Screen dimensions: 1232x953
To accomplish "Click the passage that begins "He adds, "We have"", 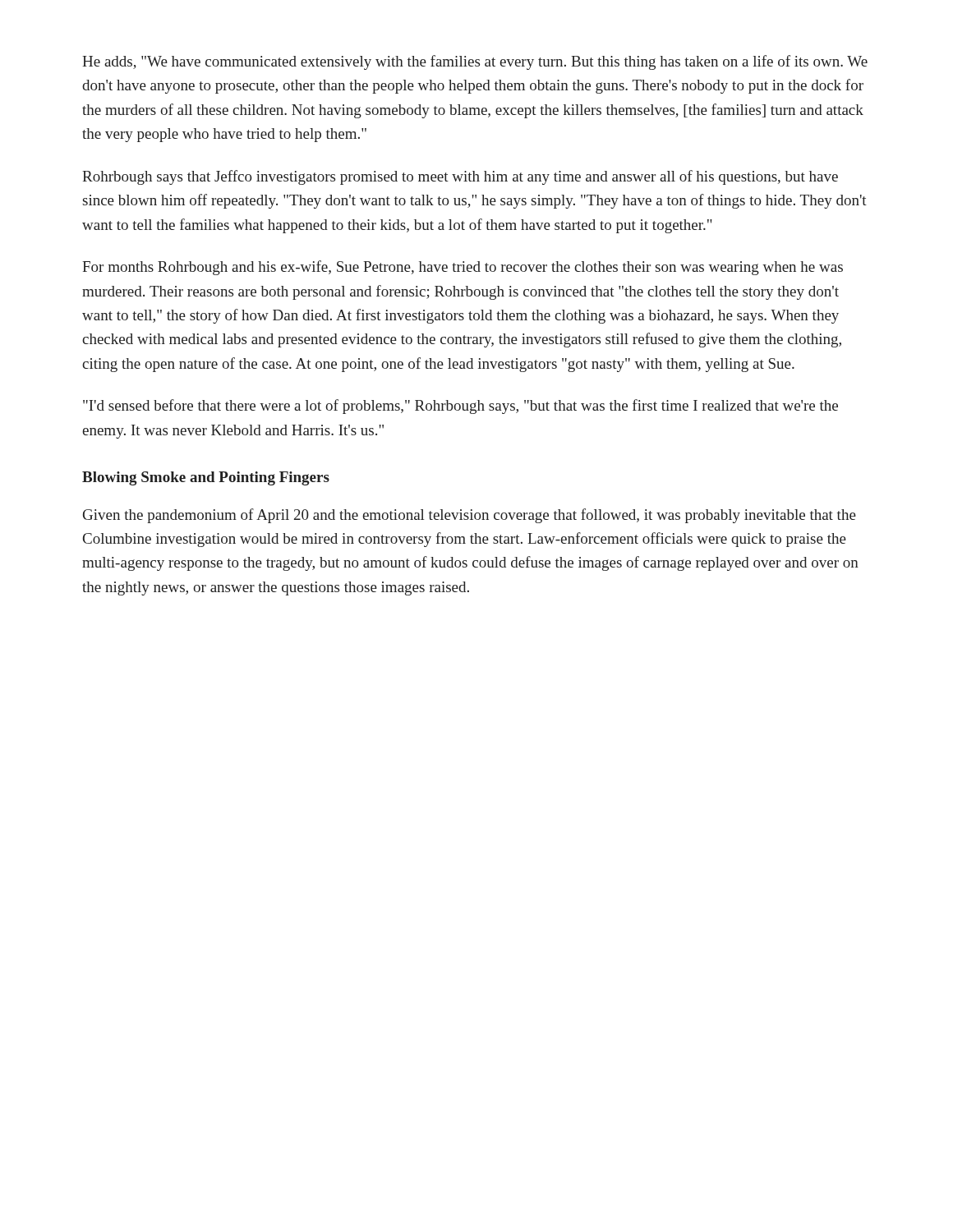I will coord(475,97).
